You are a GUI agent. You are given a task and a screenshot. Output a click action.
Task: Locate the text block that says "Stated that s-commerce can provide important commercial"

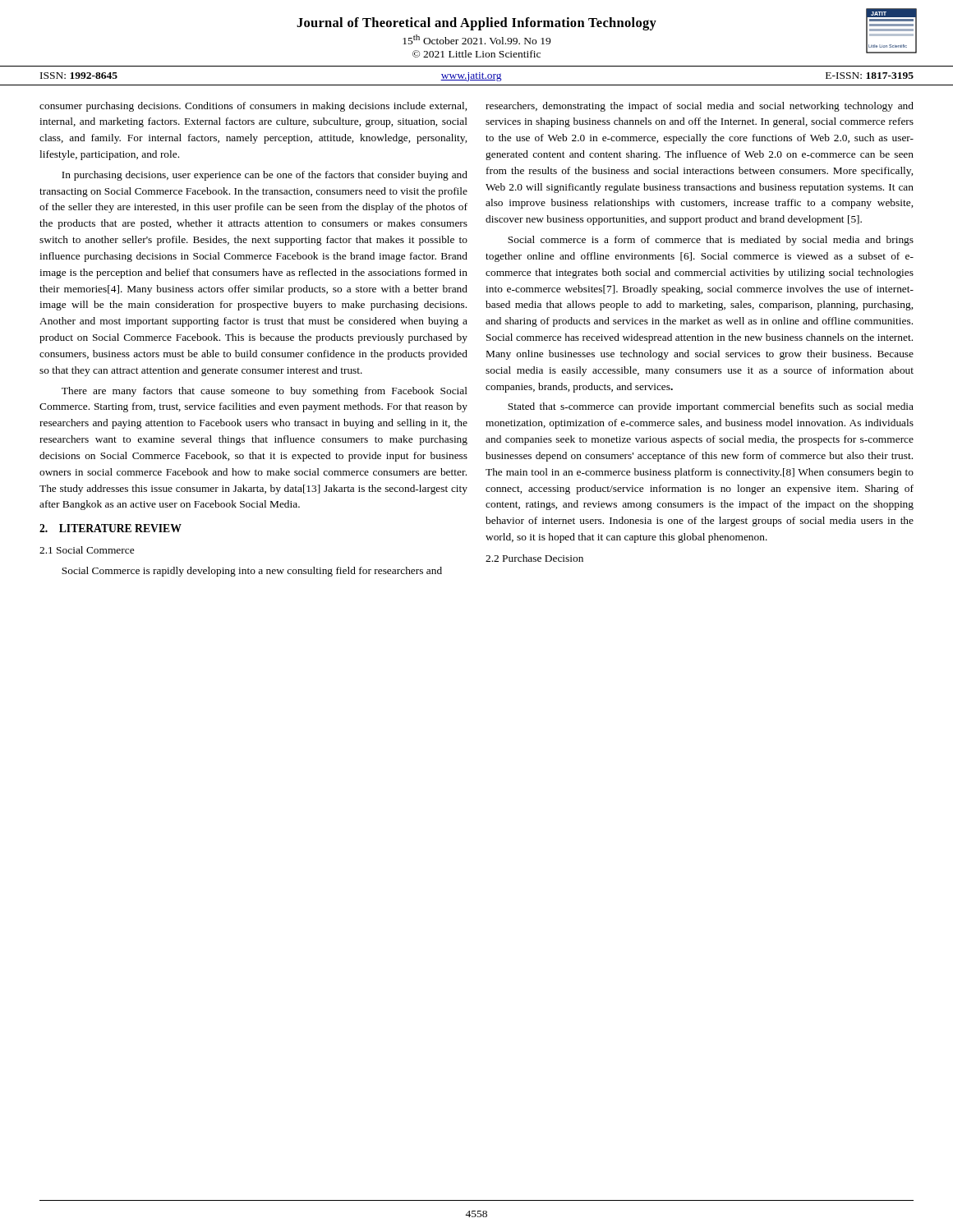pyautogui.click(x=700, y=472)
